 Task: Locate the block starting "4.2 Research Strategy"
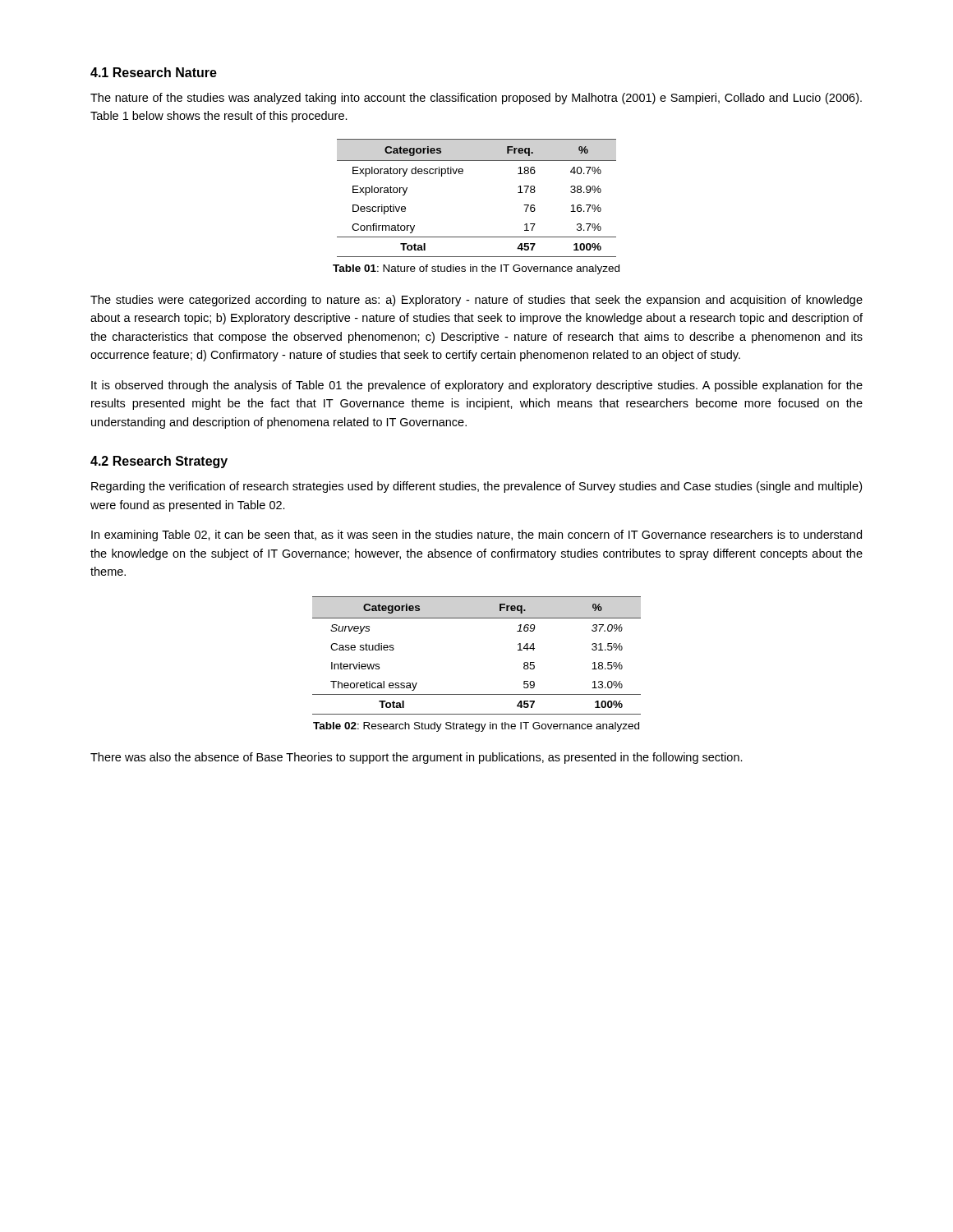click(x=159, y=461)
